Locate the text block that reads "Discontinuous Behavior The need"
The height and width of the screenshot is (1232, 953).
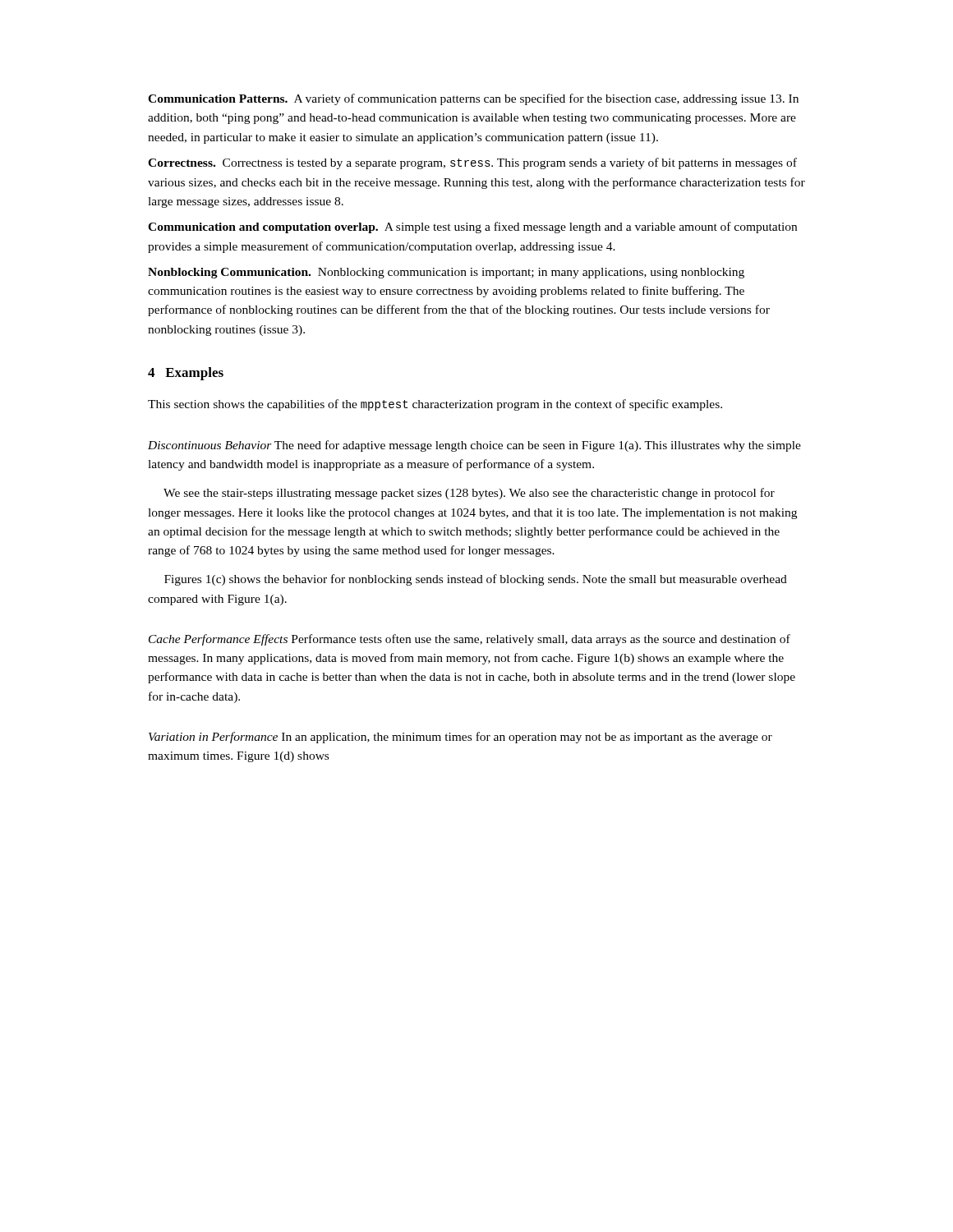tap(474, 454)
